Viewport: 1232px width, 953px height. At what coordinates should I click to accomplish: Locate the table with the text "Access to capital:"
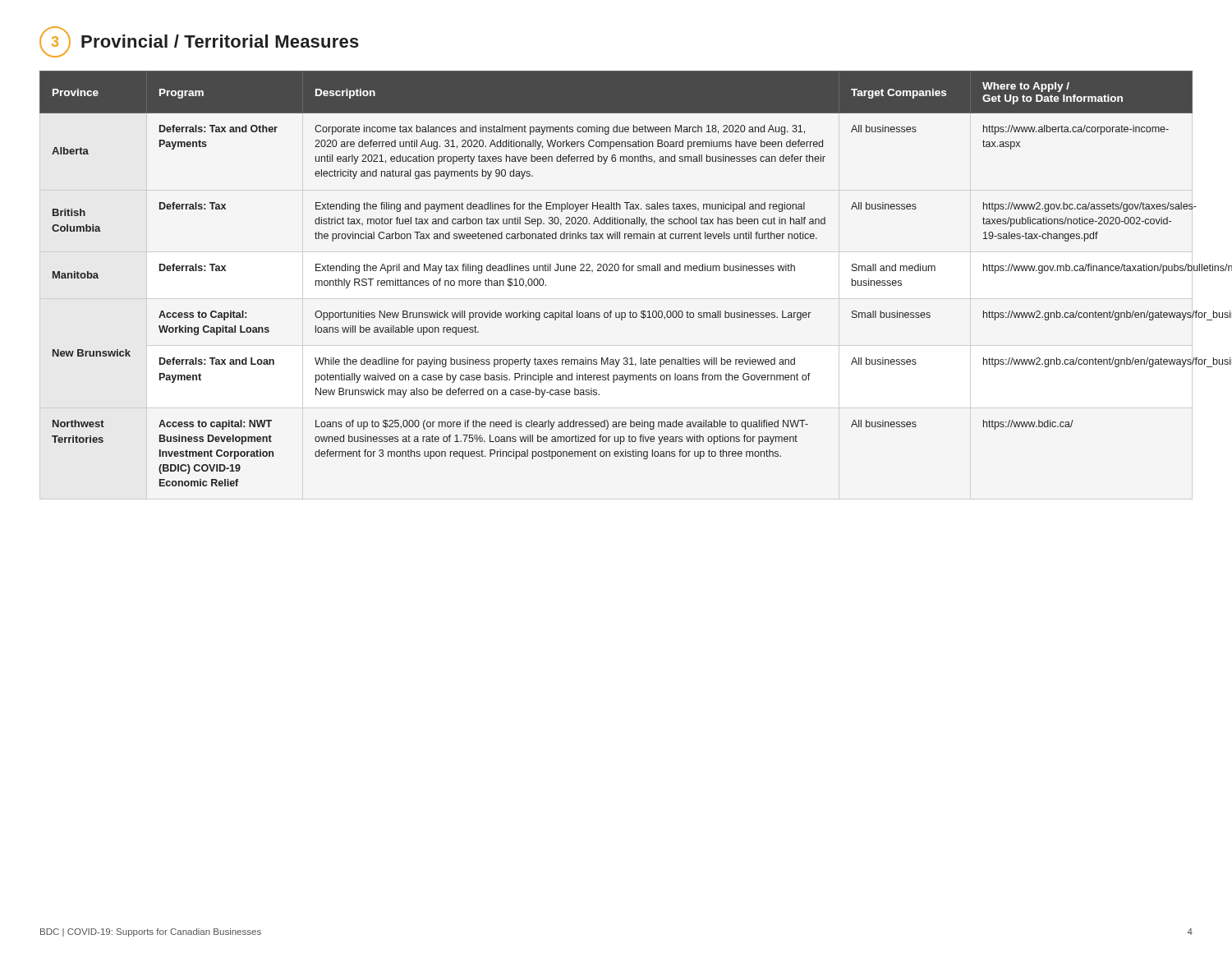click(x=616, y=285)
